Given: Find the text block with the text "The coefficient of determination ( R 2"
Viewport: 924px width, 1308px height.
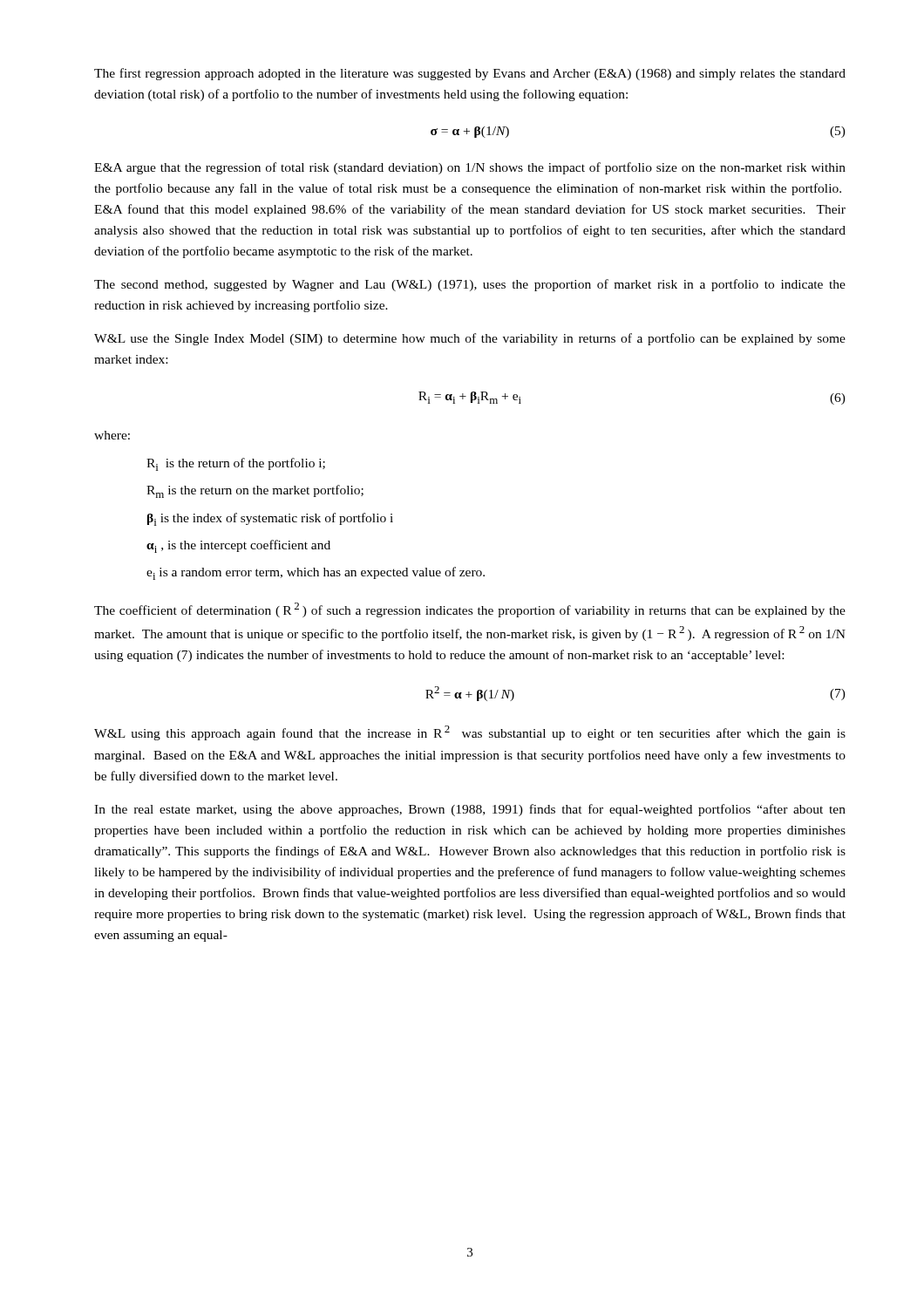Looking at the screenshot, I should [x=470, y=631].
